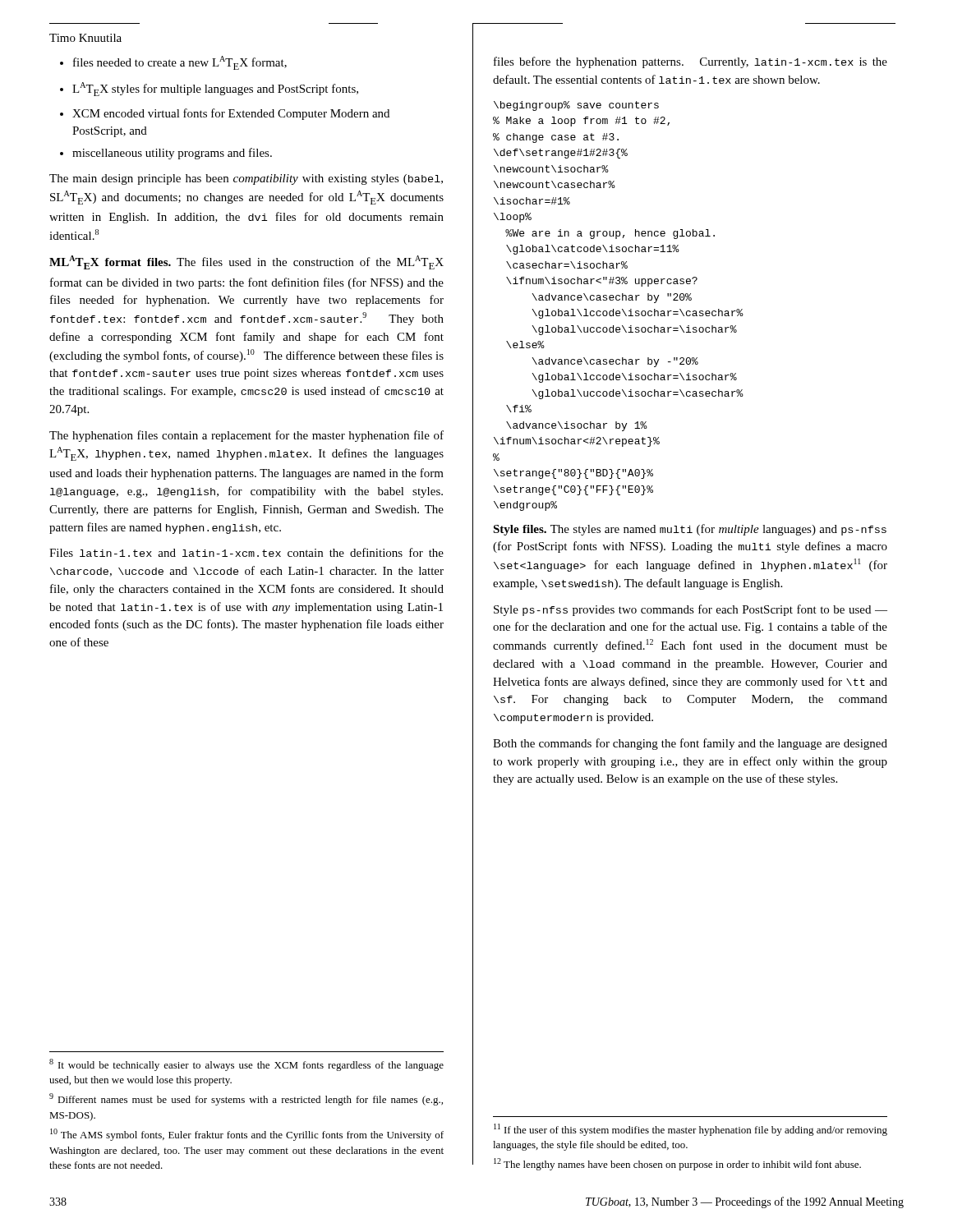Point to the block beginning "11 If the"
Screen dimensions: 1232x953
tap(690, 1136)
